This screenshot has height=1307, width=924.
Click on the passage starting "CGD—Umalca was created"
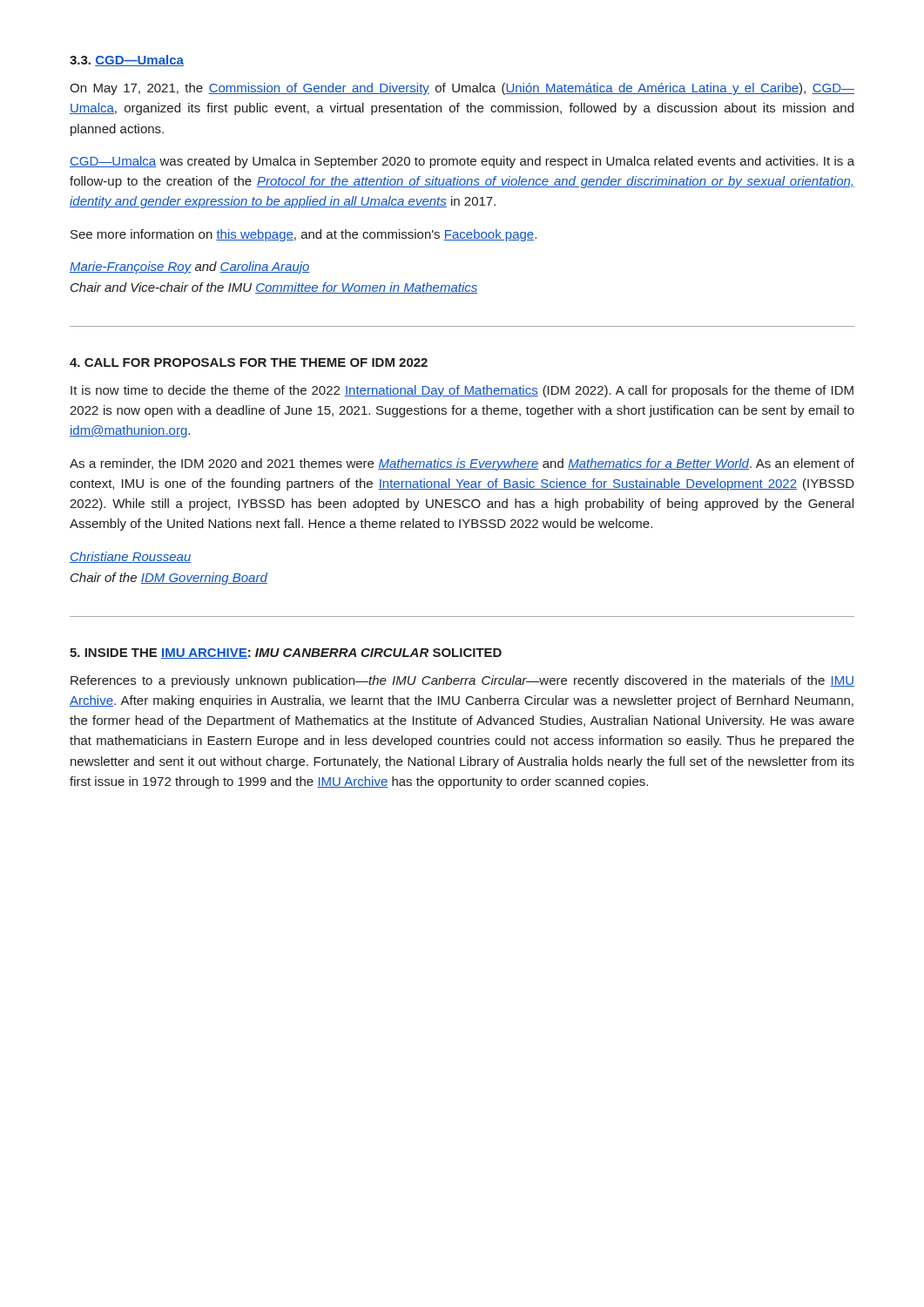tap(462, 181)
